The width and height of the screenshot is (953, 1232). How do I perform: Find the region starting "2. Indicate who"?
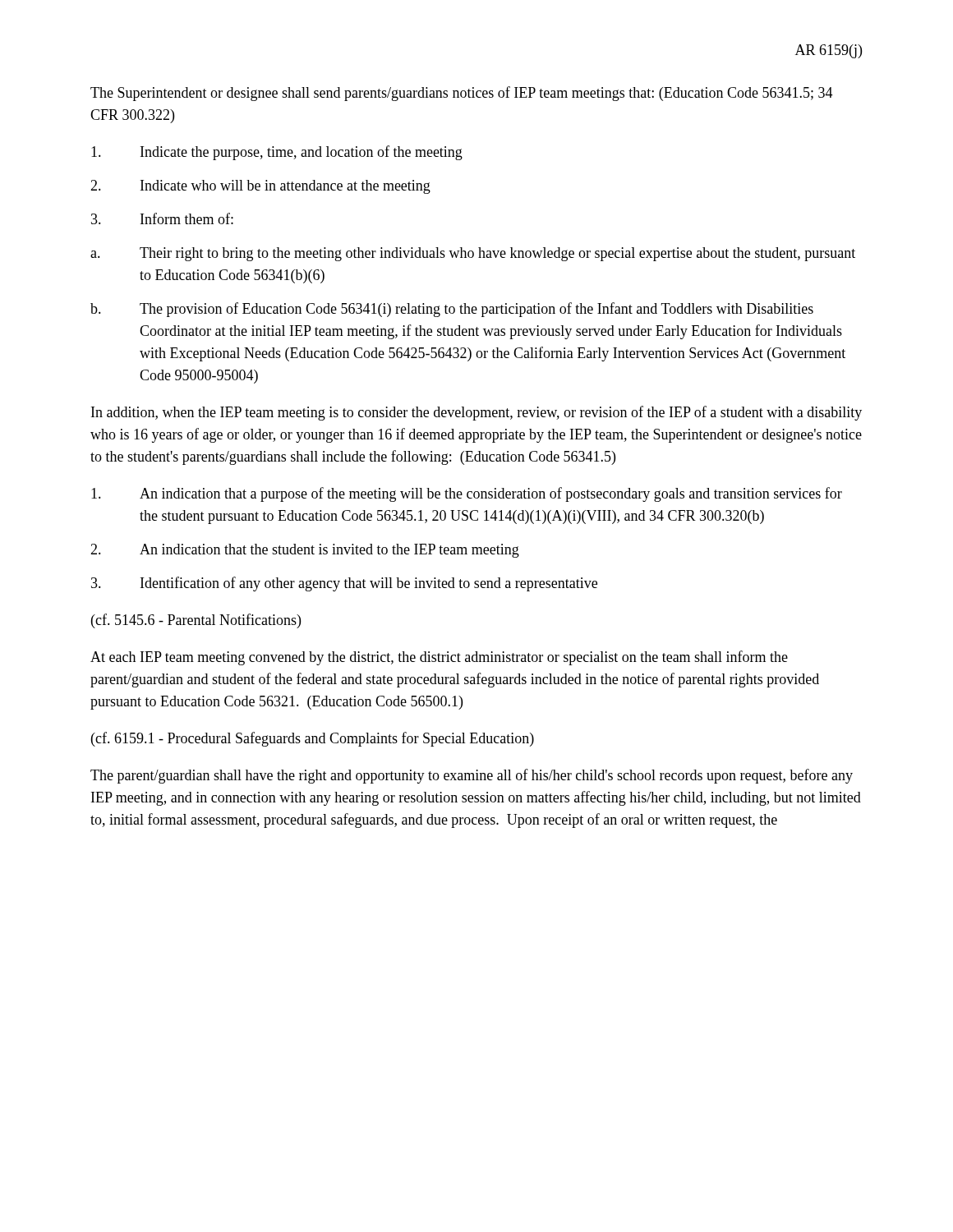(x=260, y=187)
